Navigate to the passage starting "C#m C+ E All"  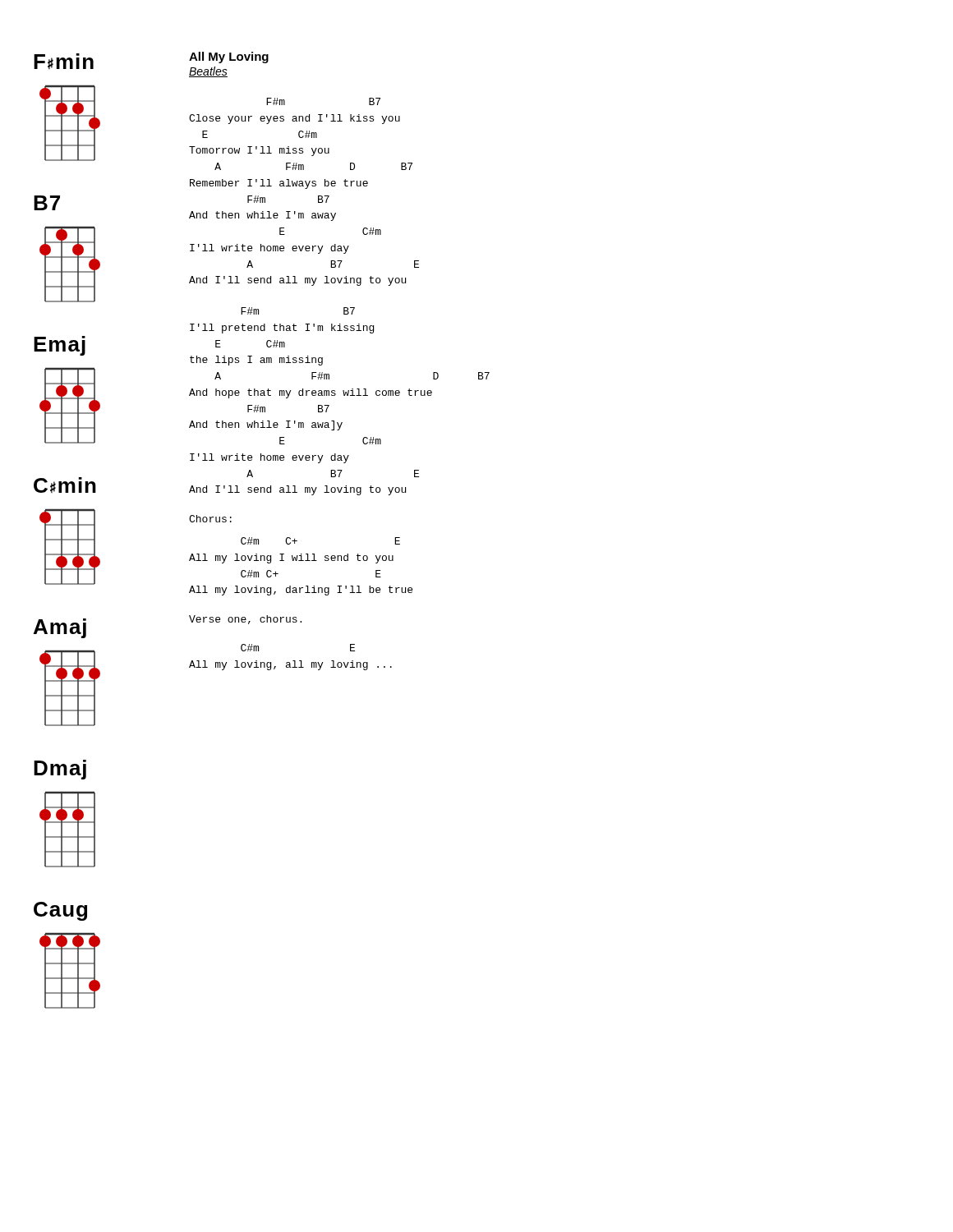click(x=249, y=540)
